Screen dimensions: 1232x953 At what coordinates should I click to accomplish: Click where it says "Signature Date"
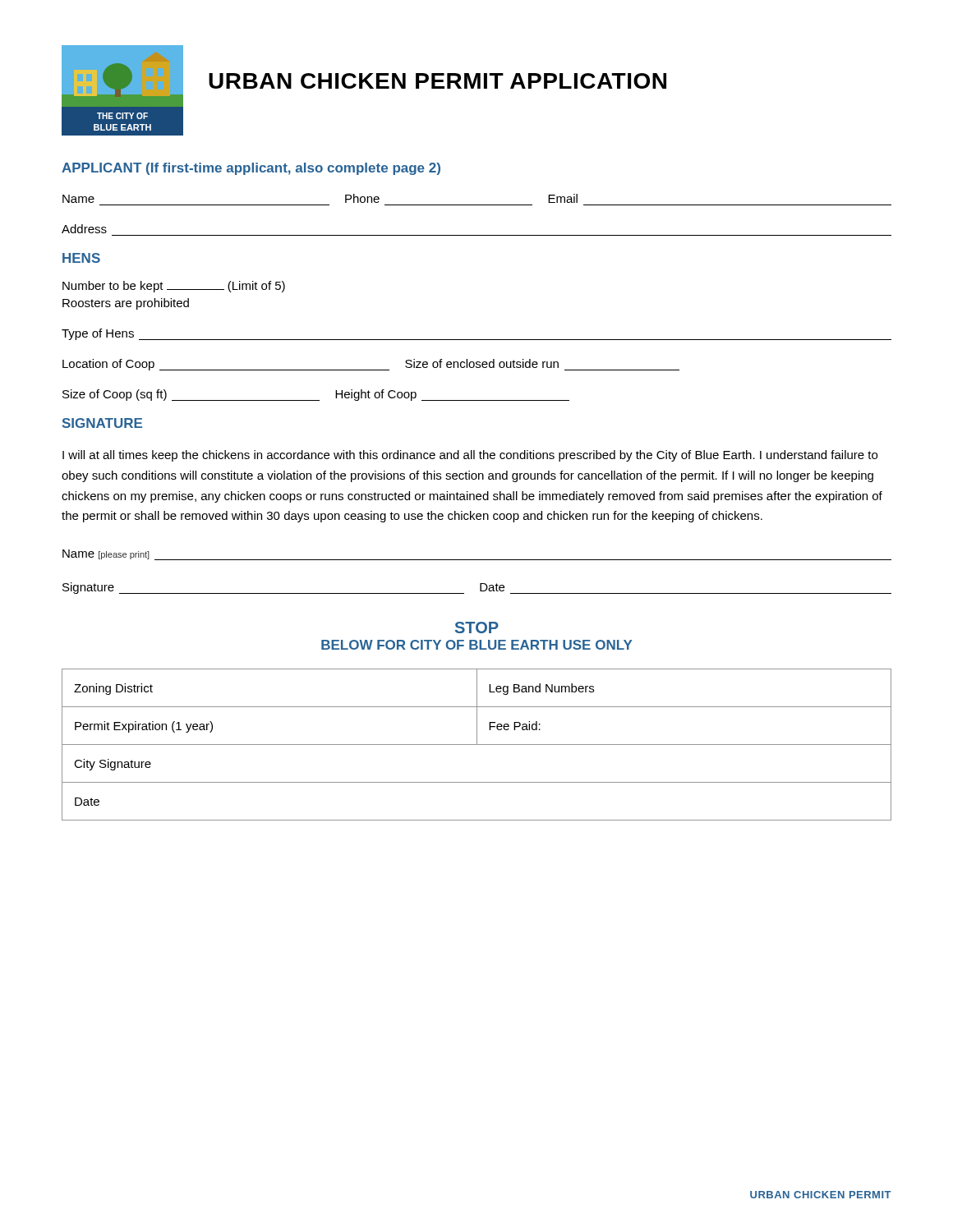(x=476, y=586)
